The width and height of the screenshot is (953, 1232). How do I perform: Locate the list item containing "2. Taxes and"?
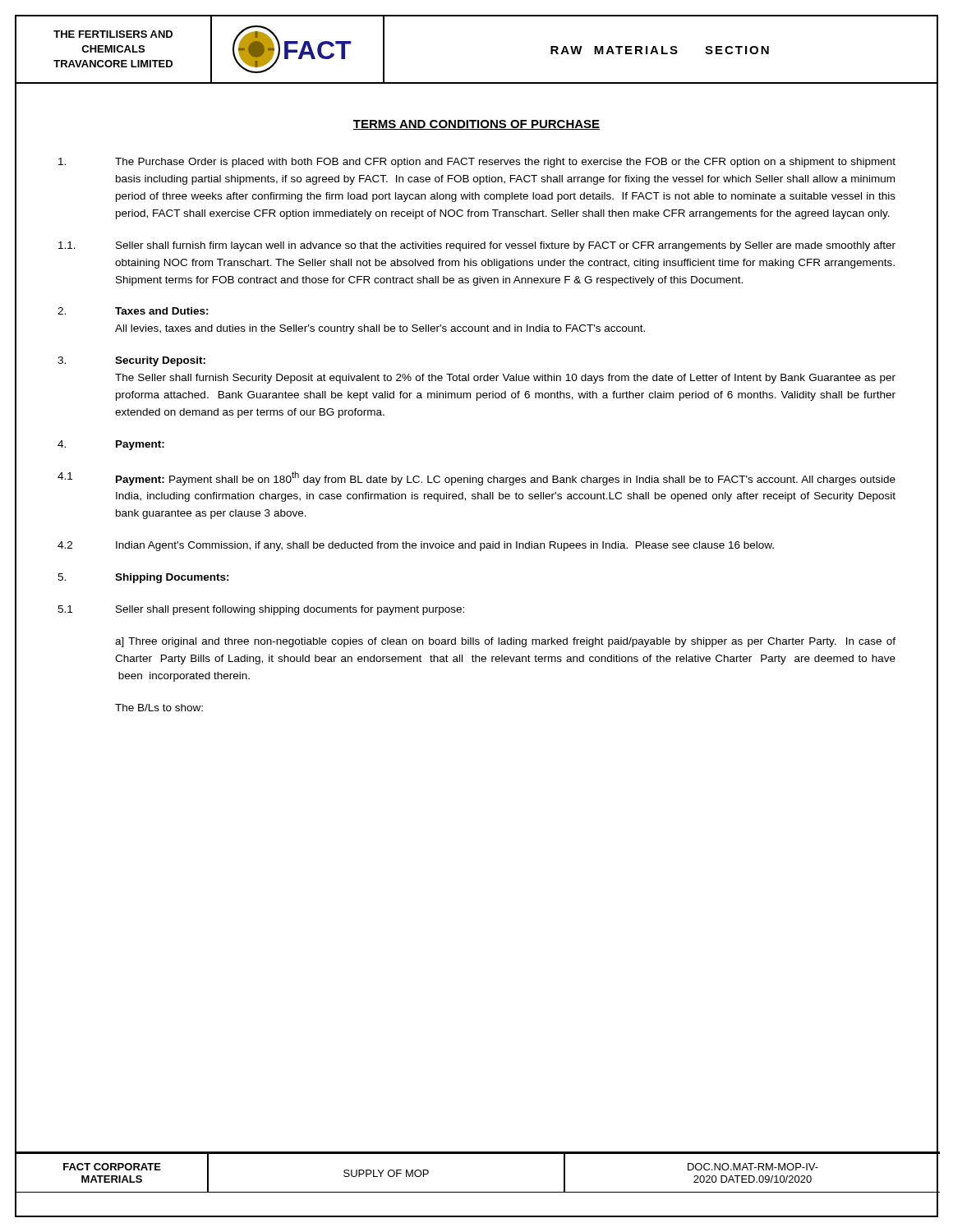tap(476, 321)
